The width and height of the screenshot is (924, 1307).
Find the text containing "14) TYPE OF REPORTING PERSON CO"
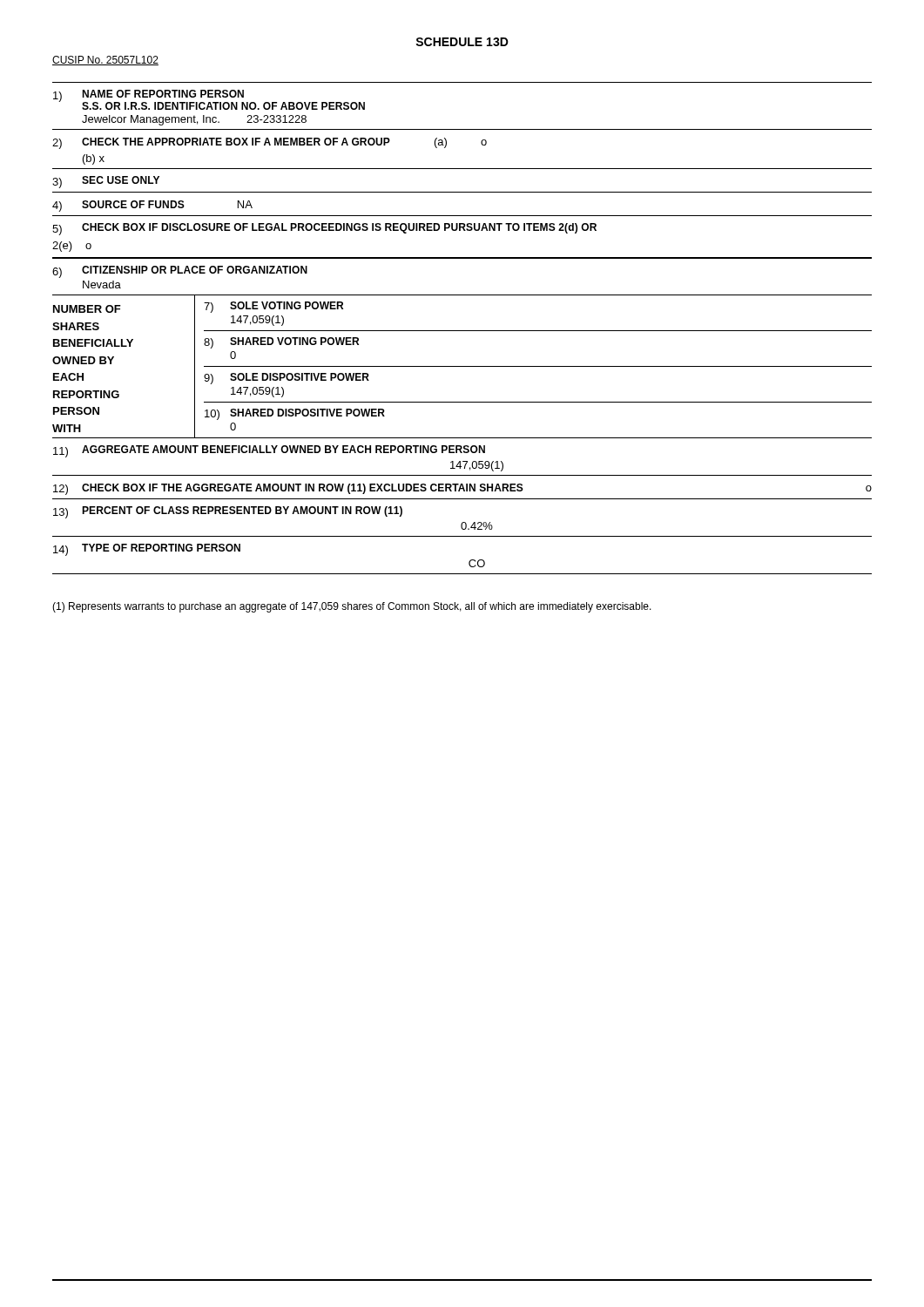pos(462,556)
